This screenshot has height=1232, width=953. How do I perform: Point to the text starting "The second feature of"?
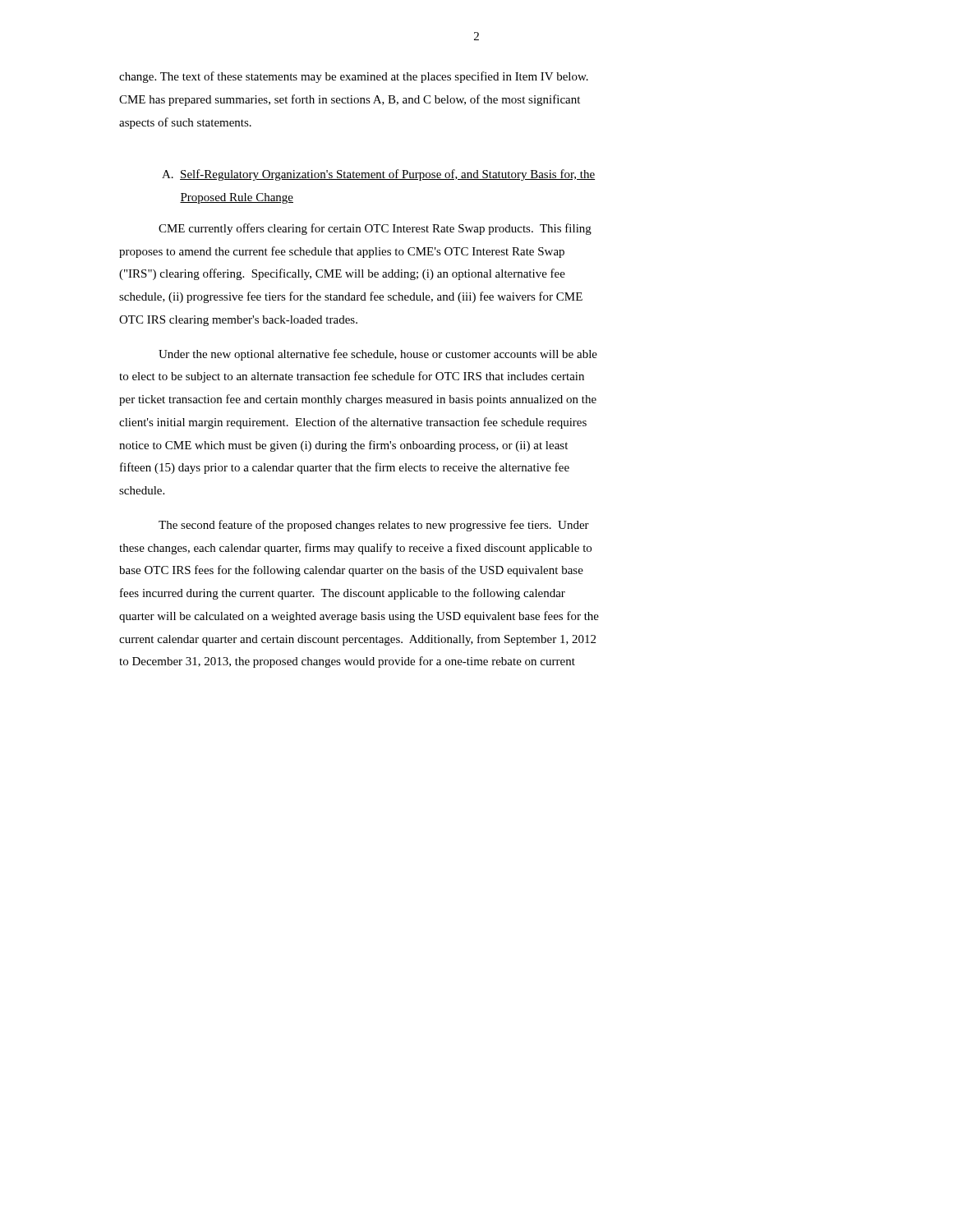[476, 594]
